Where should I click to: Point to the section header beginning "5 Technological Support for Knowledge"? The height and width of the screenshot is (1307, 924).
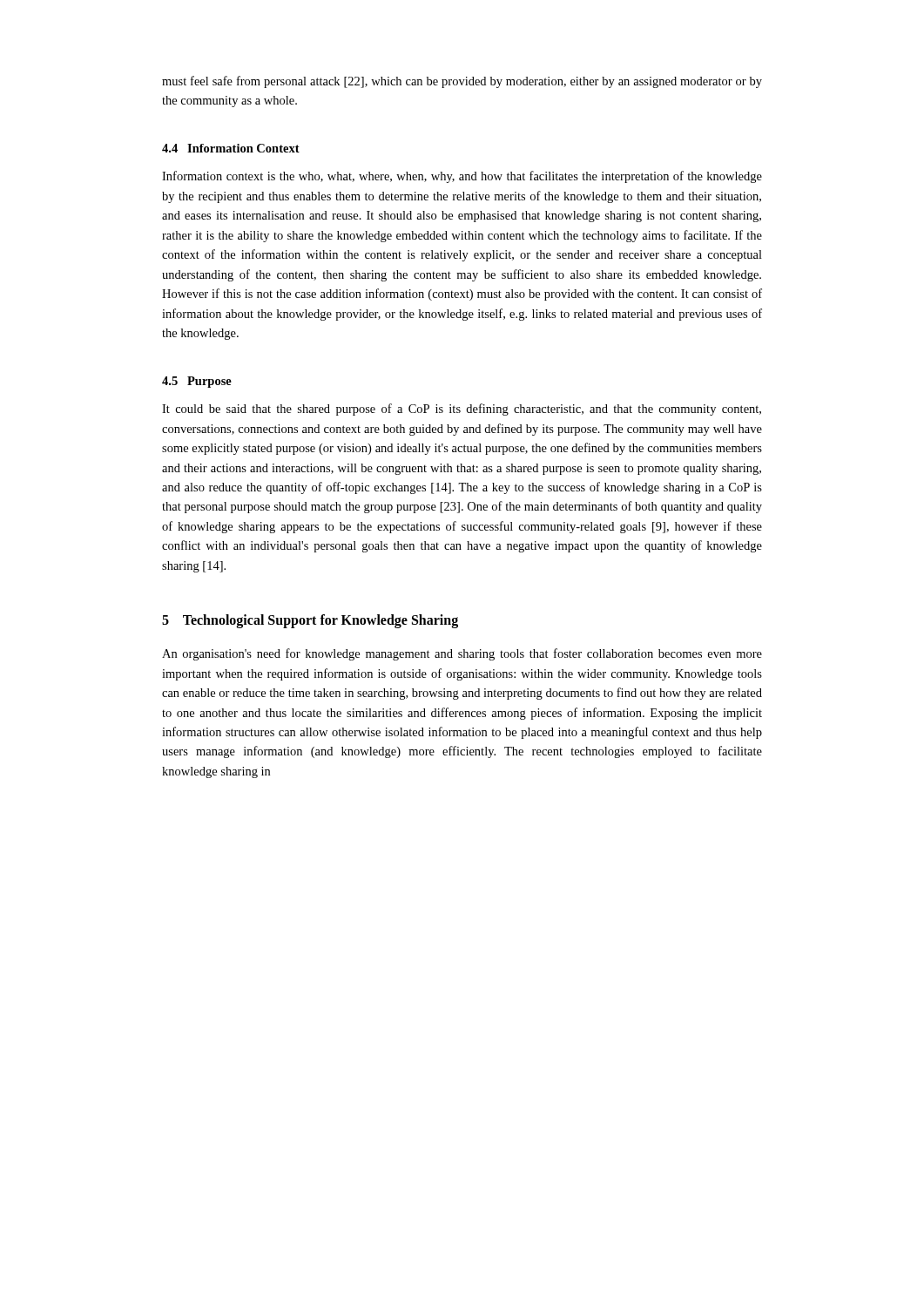click(x=310, y=620)
